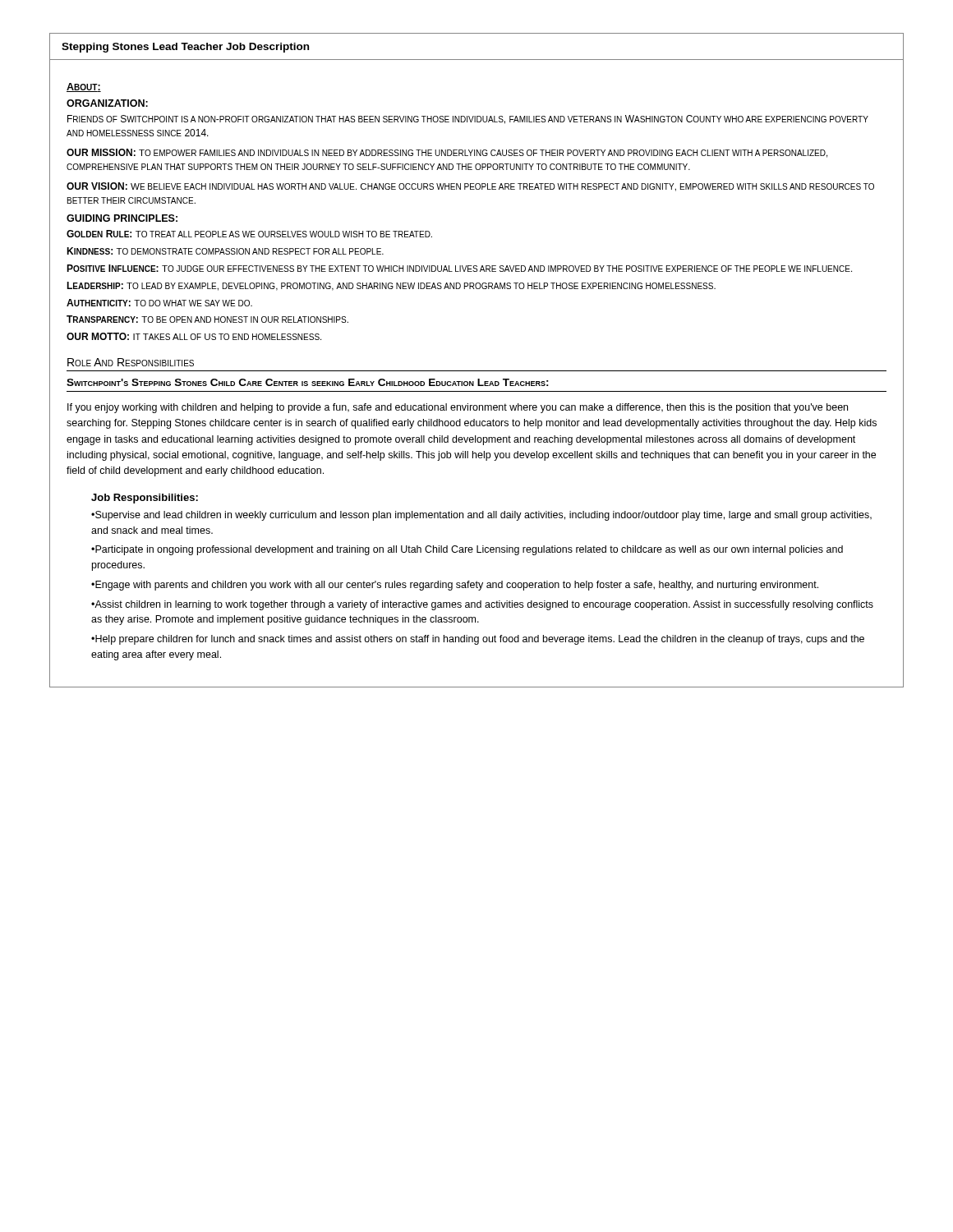This screenshot has width=953, height=1232.
Task: Where is the passage that starts "•Engage with parents and"?
Action: click(x=455, y=585)
